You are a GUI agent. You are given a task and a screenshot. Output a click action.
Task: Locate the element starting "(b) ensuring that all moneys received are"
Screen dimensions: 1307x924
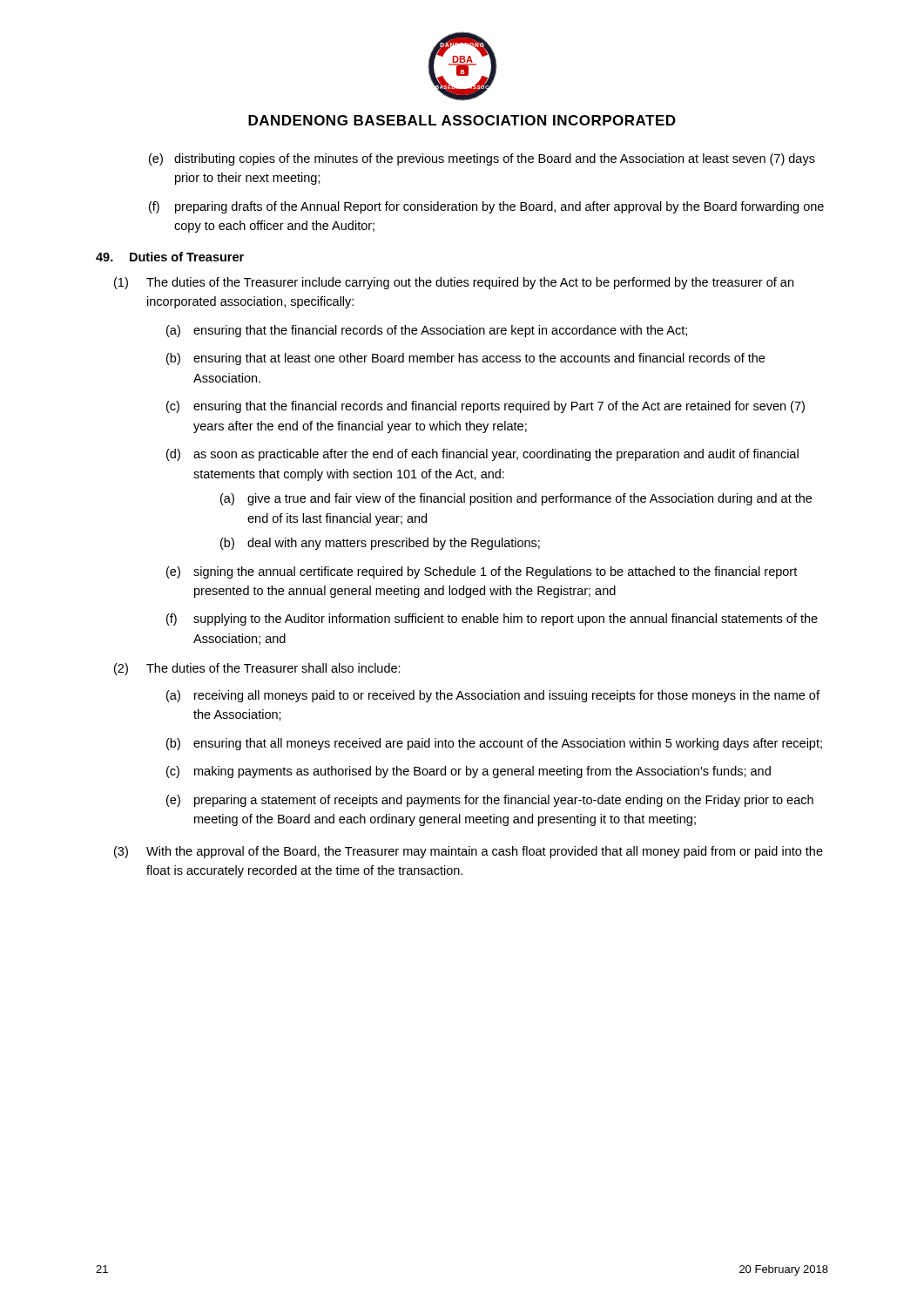[x=494, y=743]
